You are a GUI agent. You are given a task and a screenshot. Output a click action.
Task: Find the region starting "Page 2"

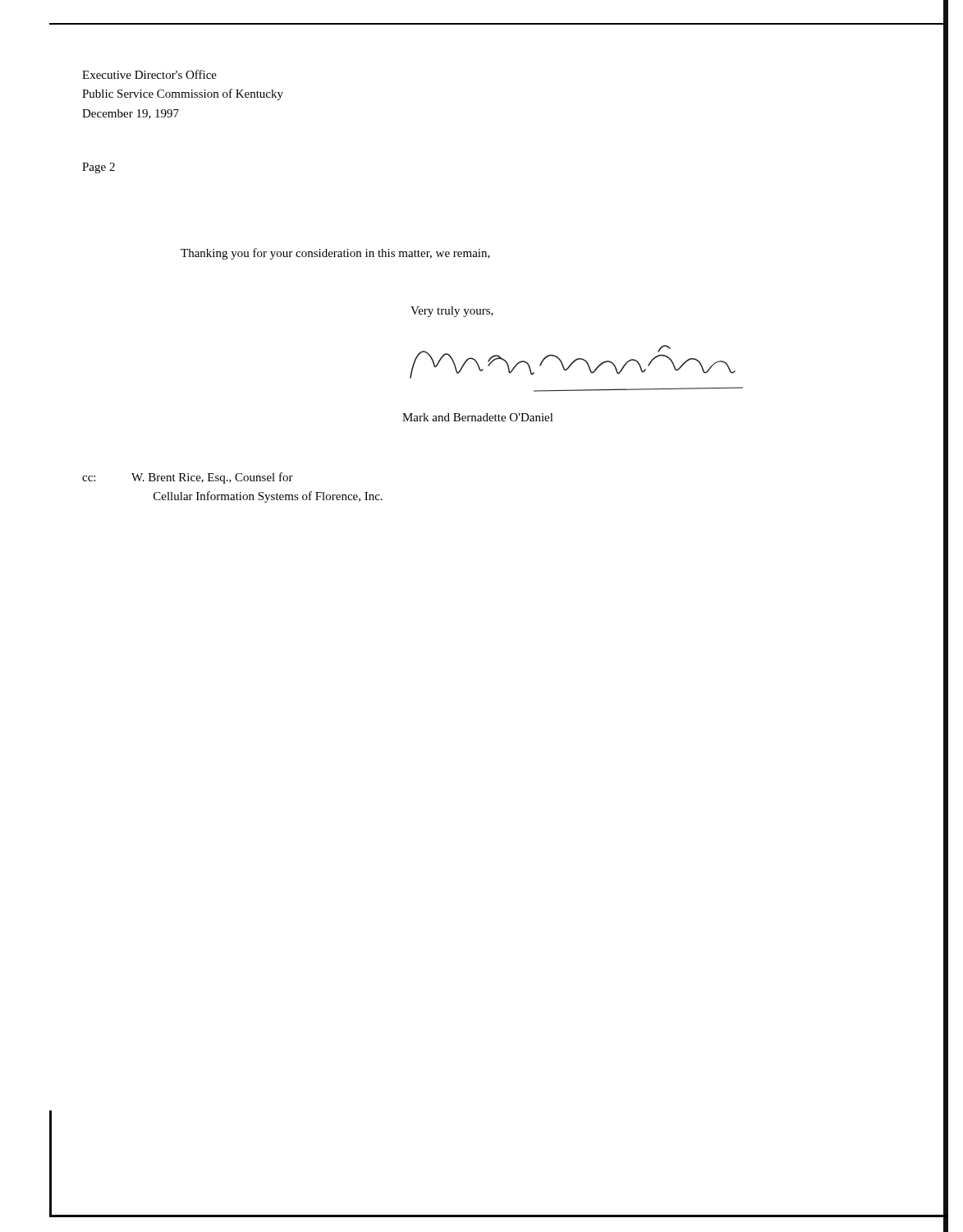[99, 167]
